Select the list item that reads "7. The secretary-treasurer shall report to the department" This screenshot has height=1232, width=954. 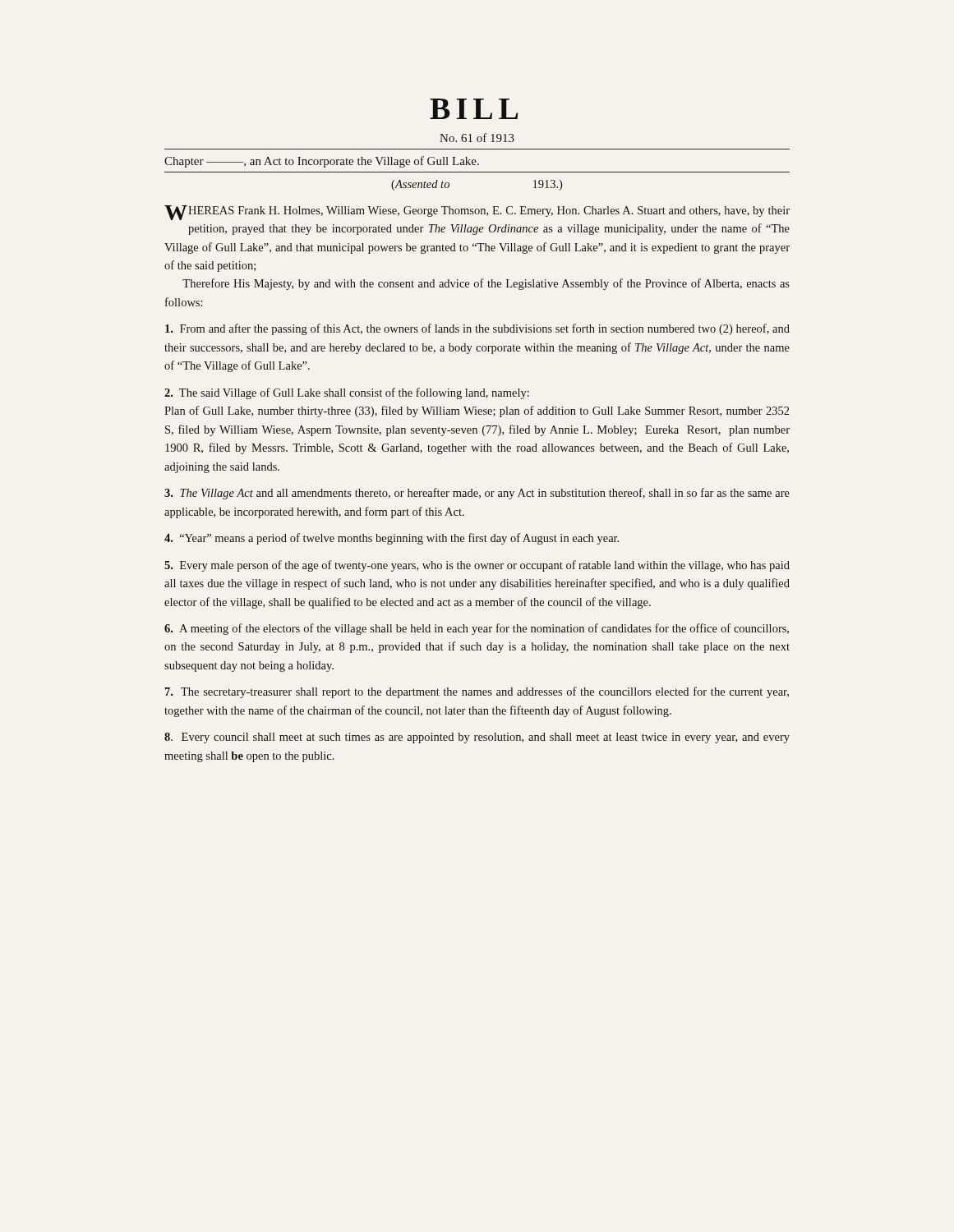[x=477, y=701]
